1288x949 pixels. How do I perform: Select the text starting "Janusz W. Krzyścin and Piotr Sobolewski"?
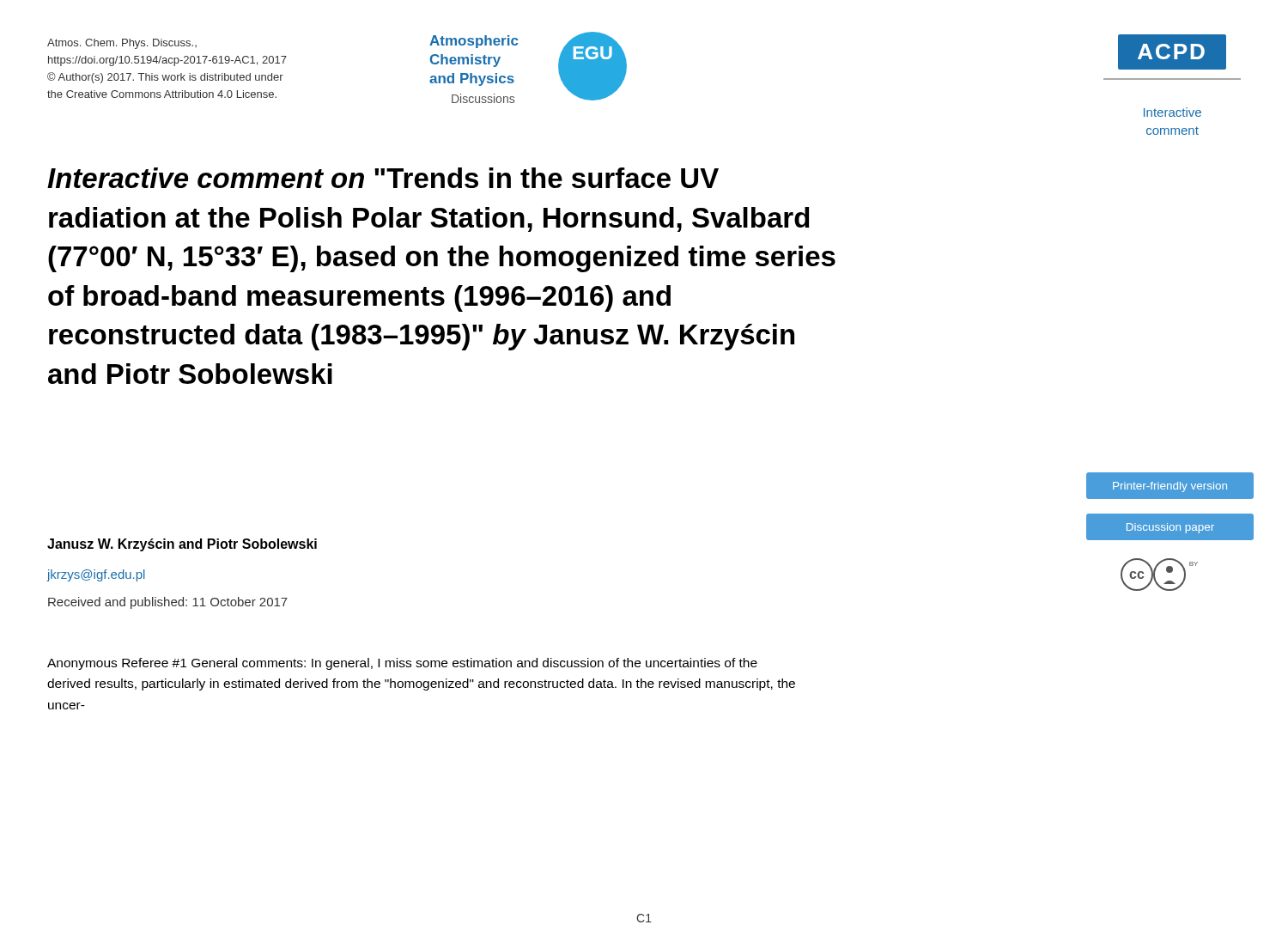182,544
